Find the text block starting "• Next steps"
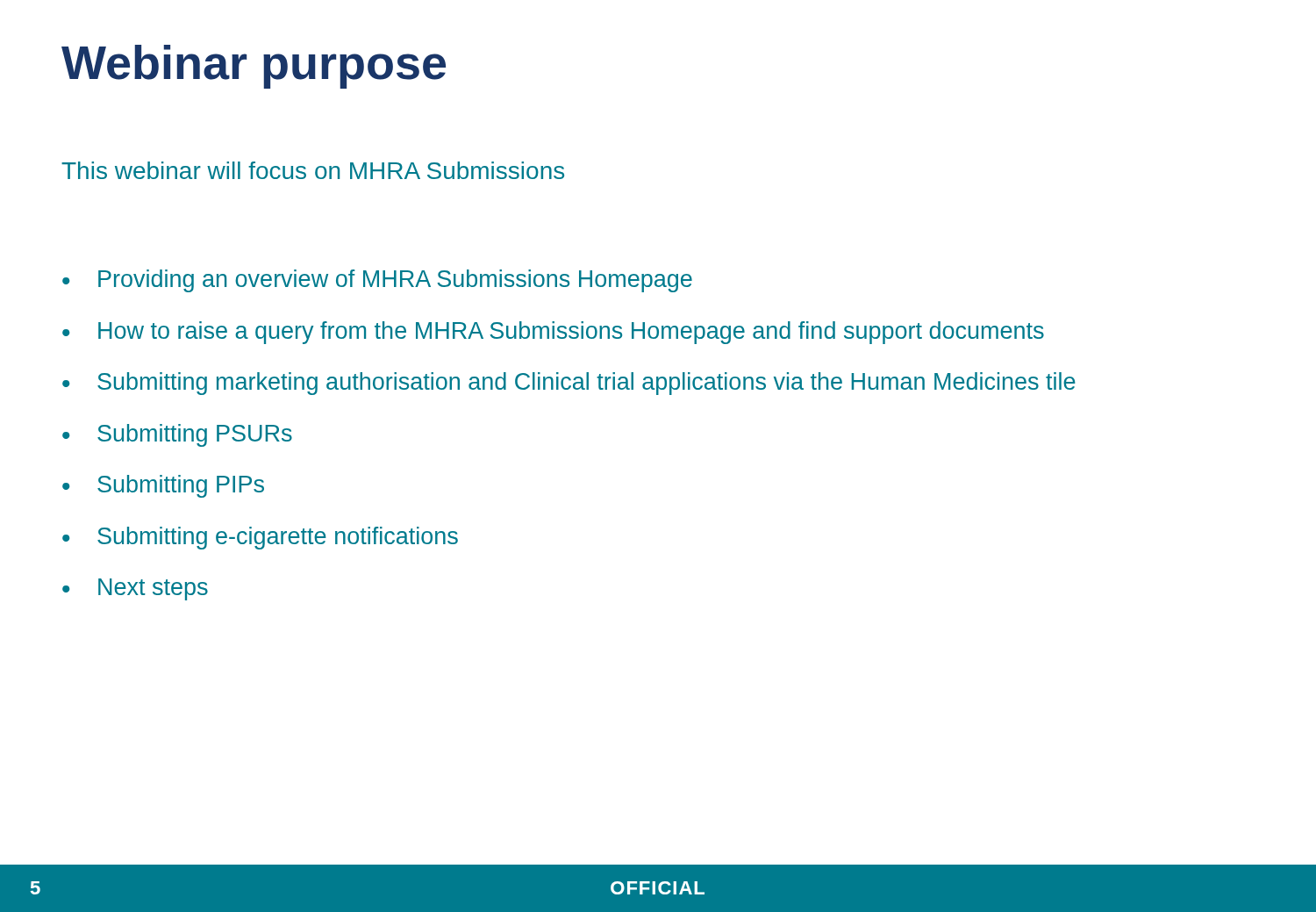 click(135, 589)
